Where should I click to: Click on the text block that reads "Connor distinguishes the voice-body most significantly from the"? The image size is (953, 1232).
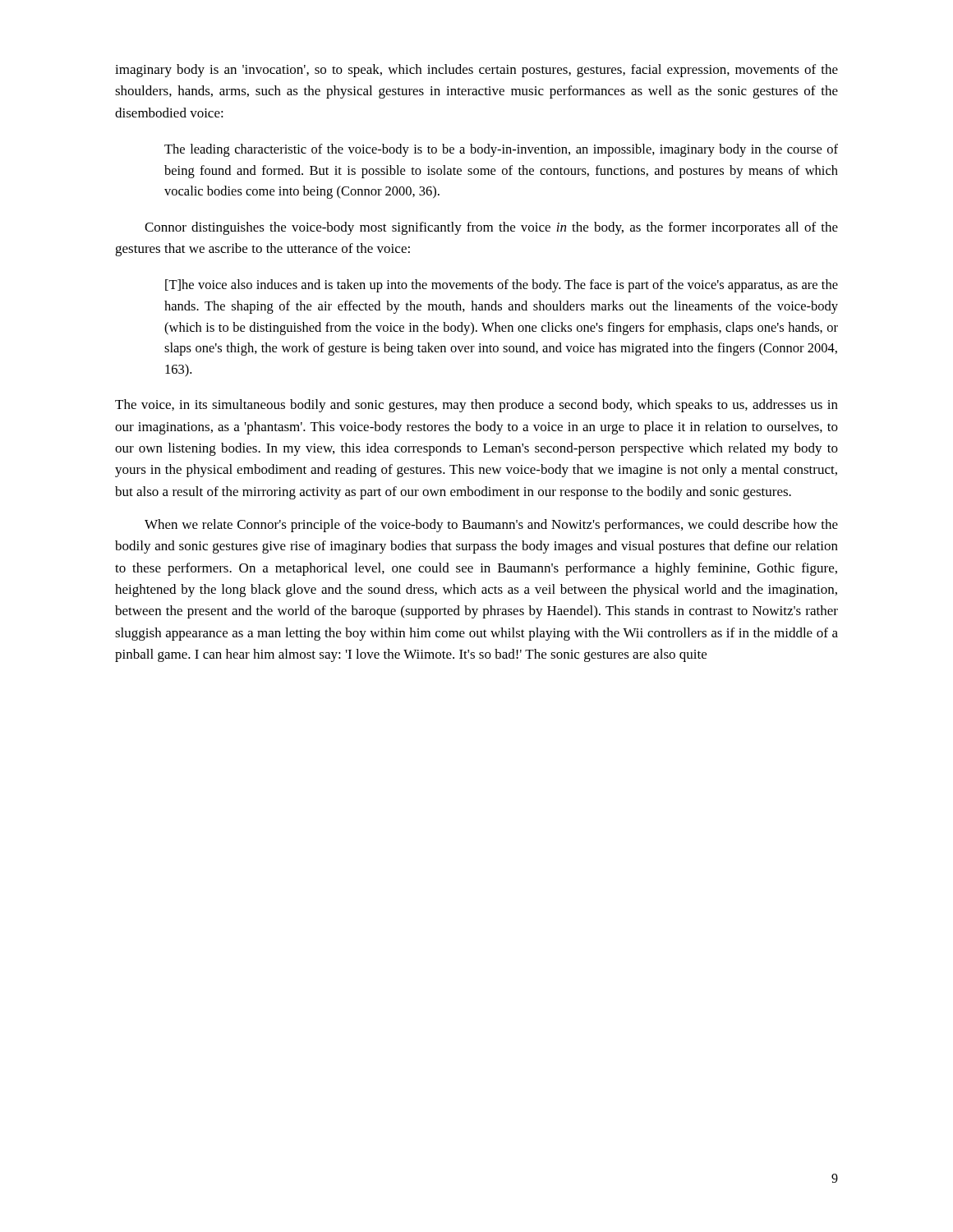[476, 238]
